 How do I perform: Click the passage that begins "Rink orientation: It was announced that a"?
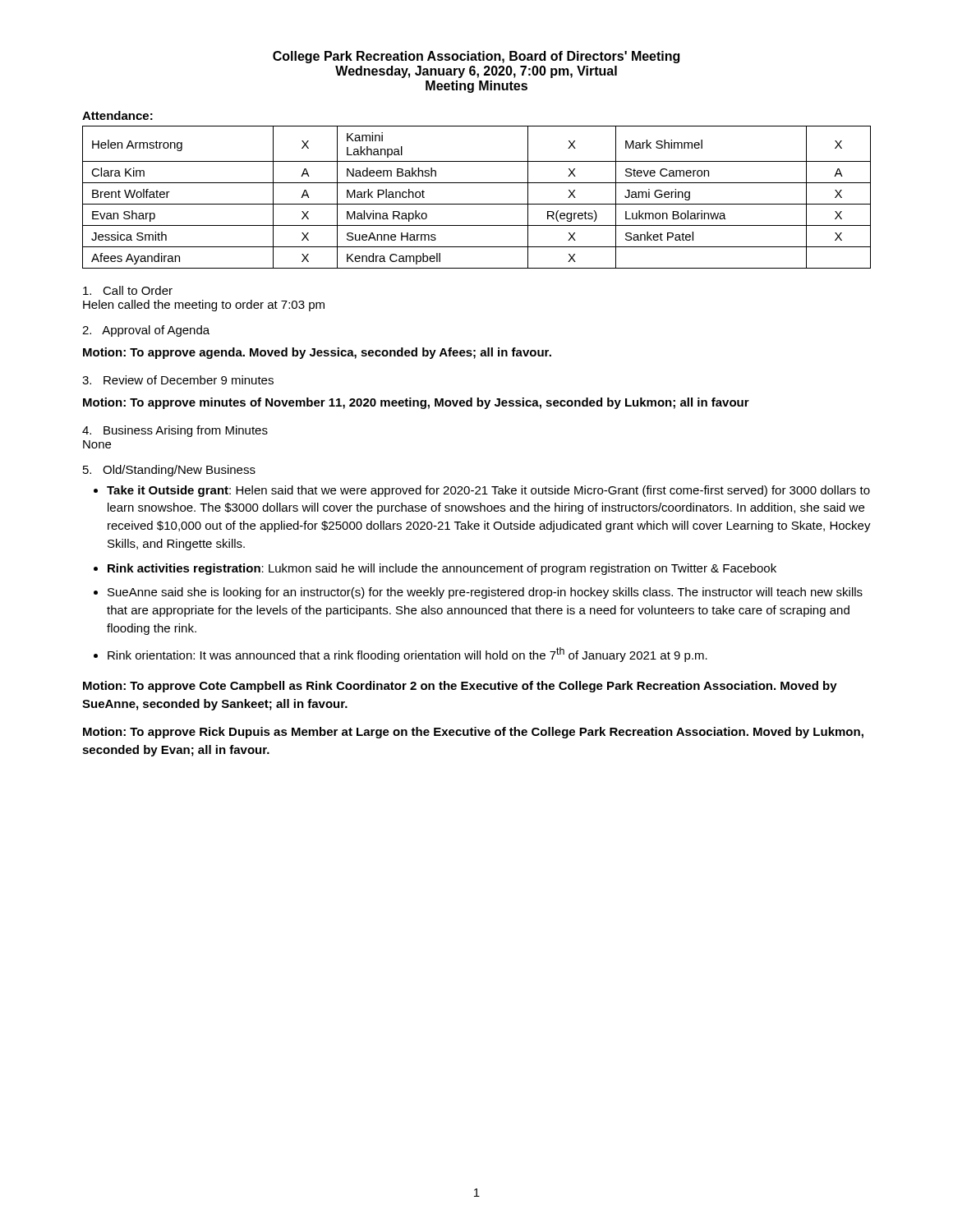pos(407,653)
